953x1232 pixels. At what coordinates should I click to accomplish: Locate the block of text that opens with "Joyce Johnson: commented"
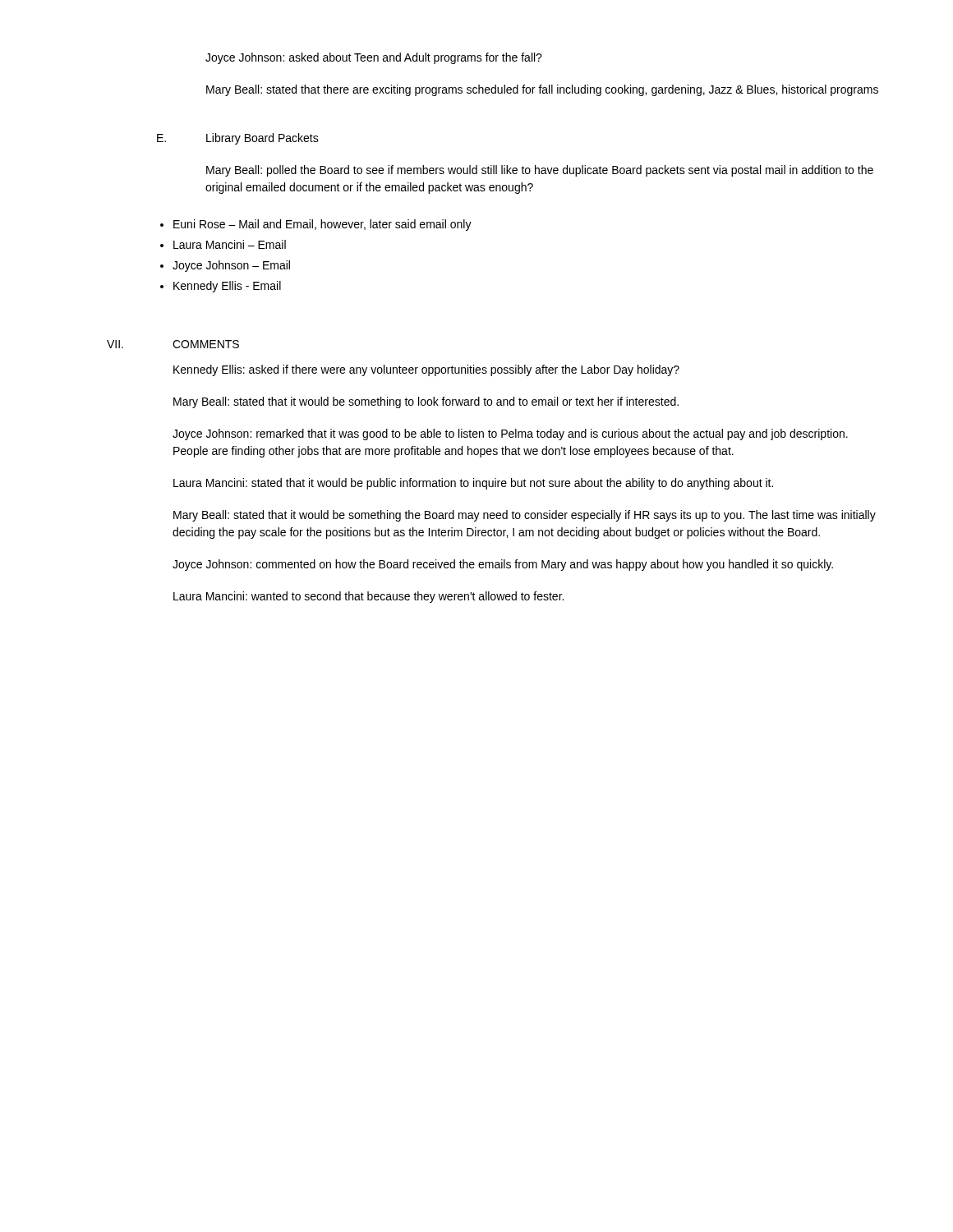(503, 564)
